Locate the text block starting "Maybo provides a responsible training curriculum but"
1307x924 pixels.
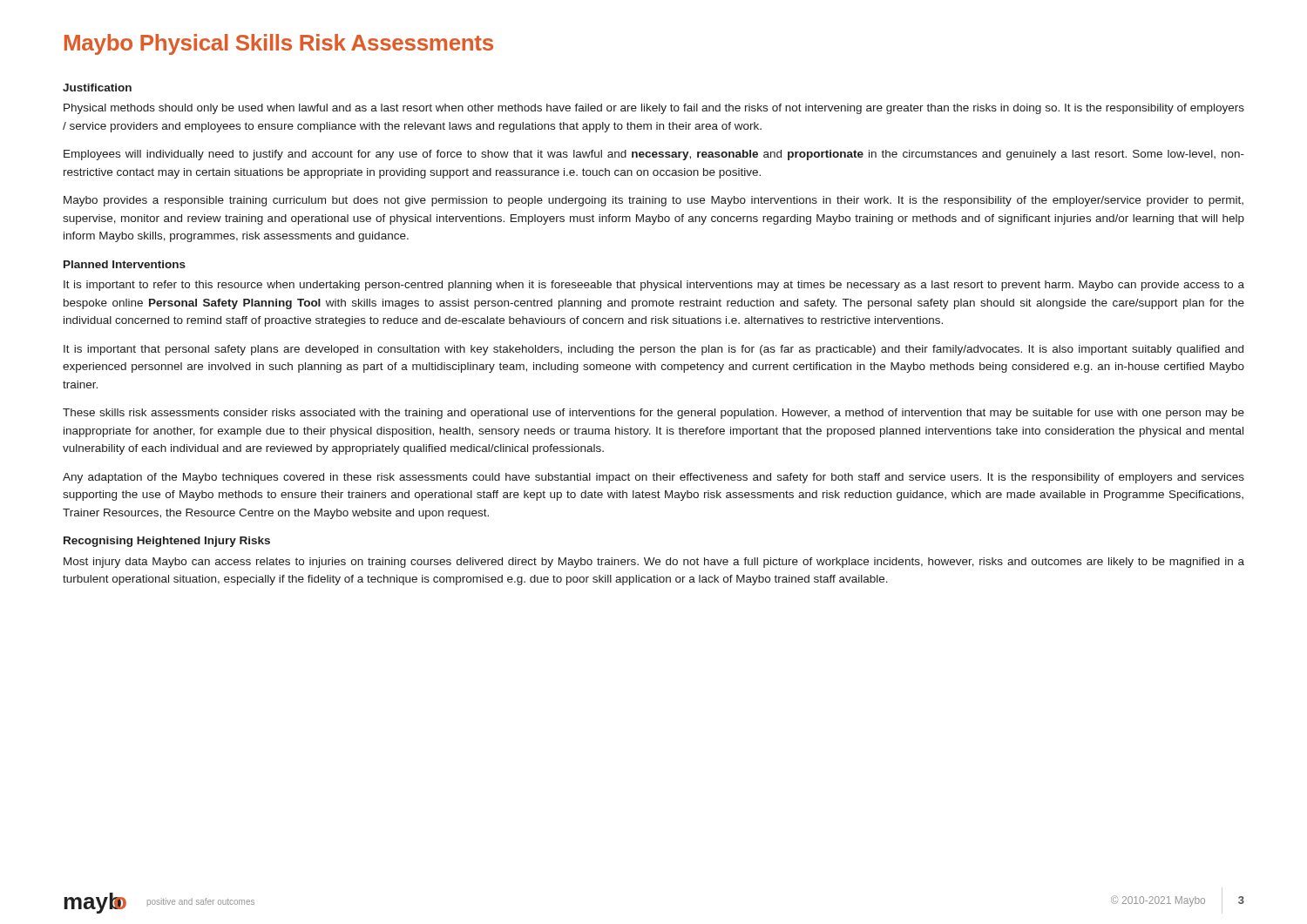(654, 218)
